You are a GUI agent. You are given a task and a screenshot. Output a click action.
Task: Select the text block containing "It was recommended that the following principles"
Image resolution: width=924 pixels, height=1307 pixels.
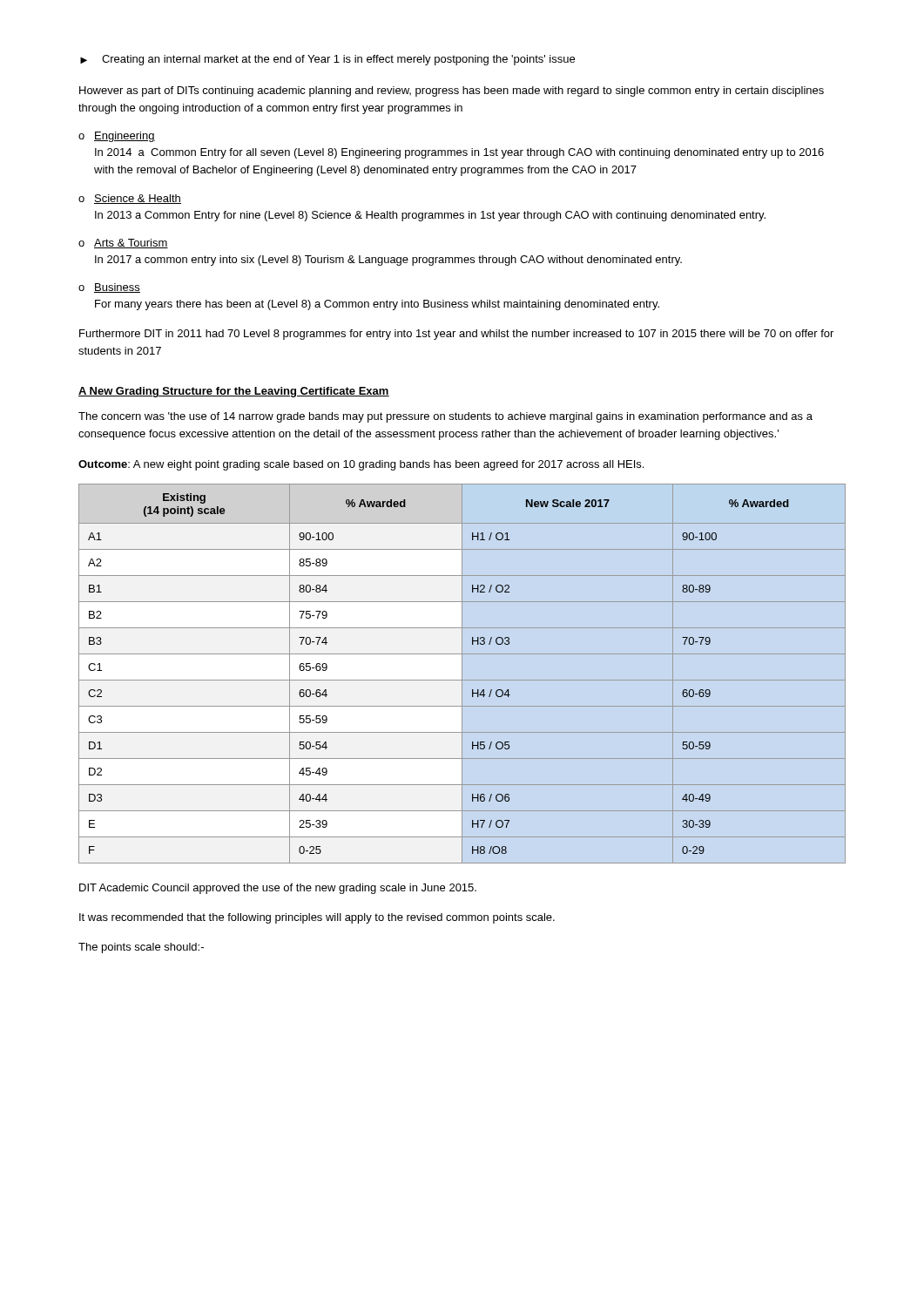coord(317,917)
